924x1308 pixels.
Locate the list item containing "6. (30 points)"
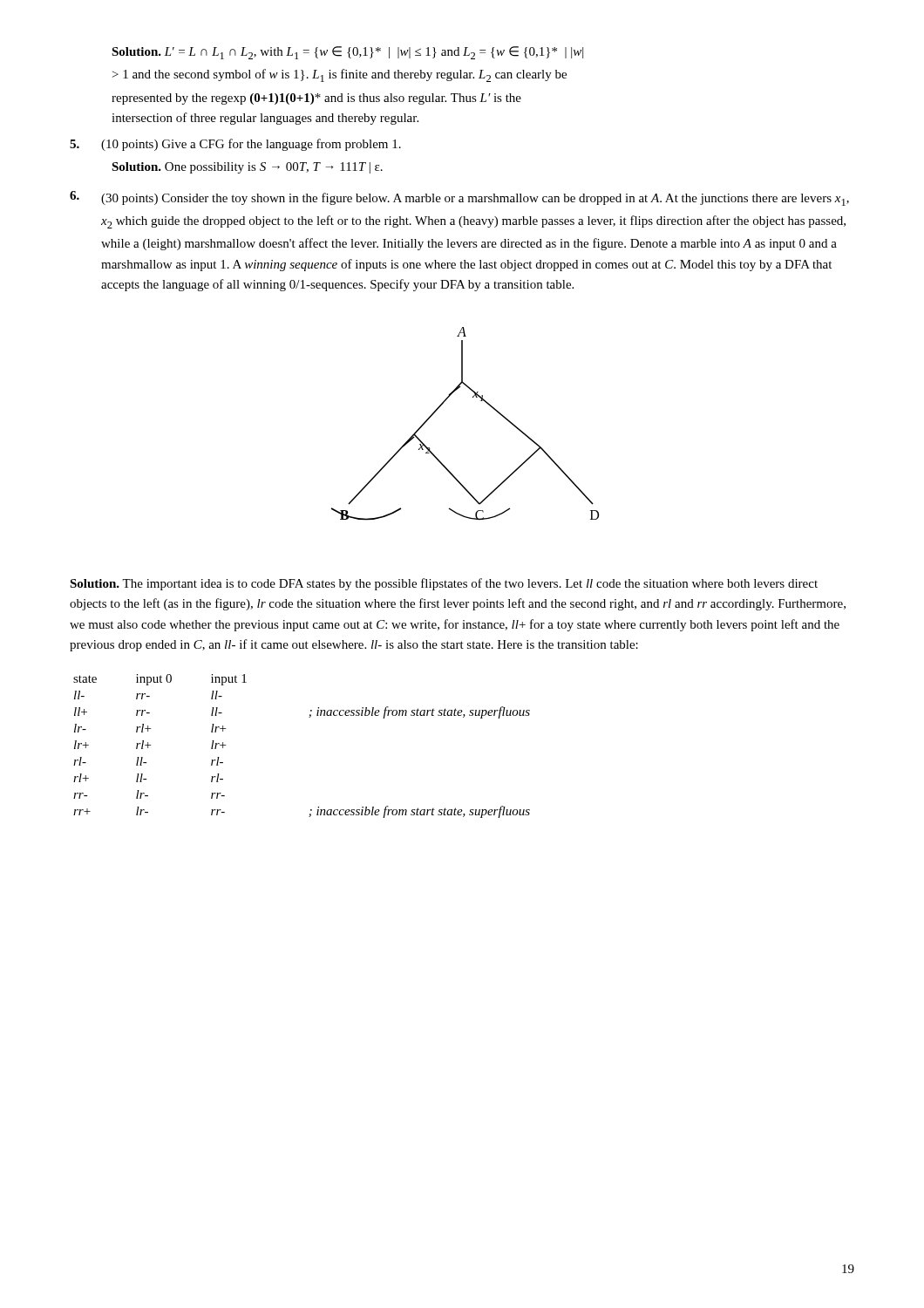(x=462, y=241)
